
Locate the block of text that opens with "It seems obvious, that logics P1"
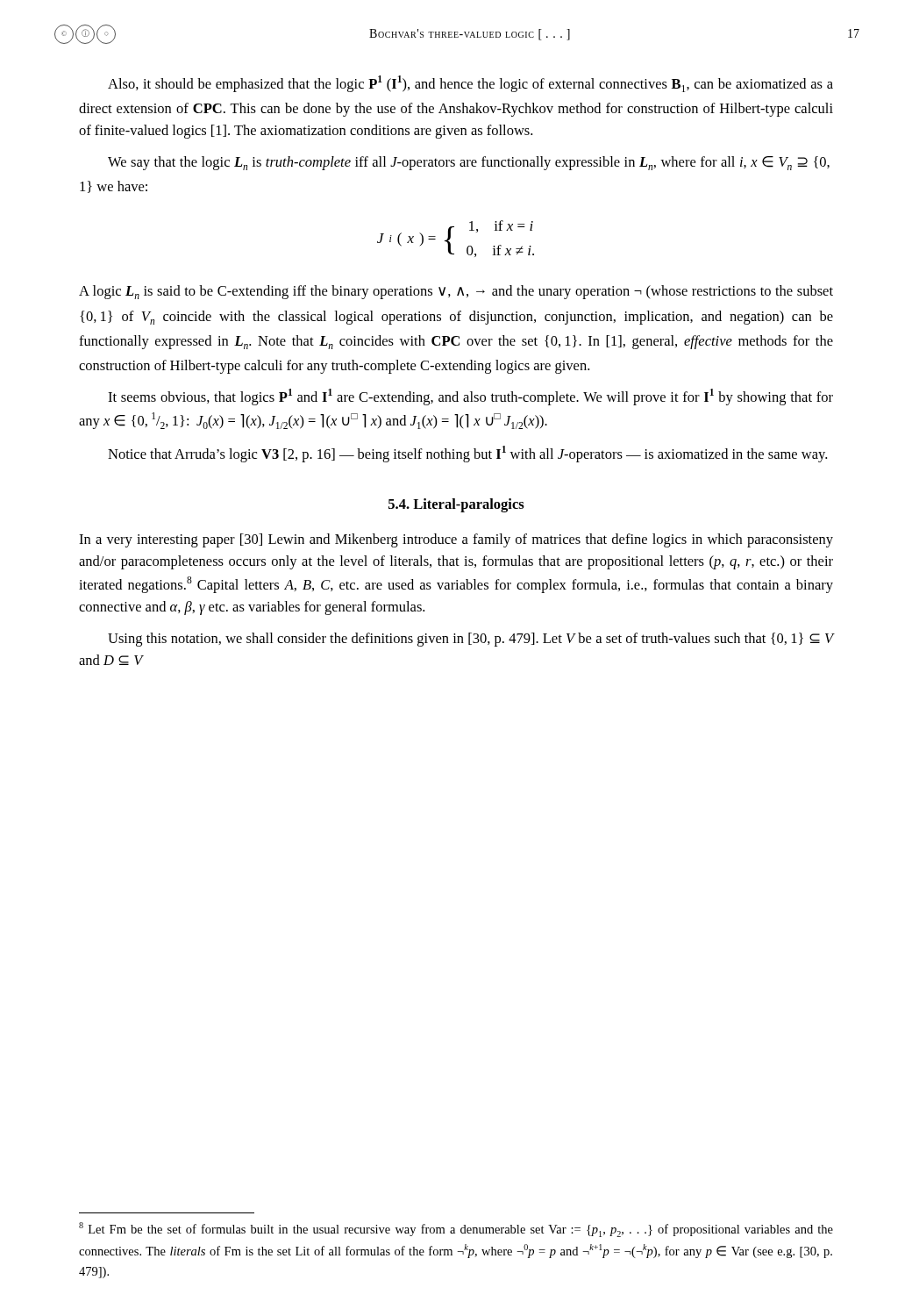pyautogui.click(x=456, y=410)
